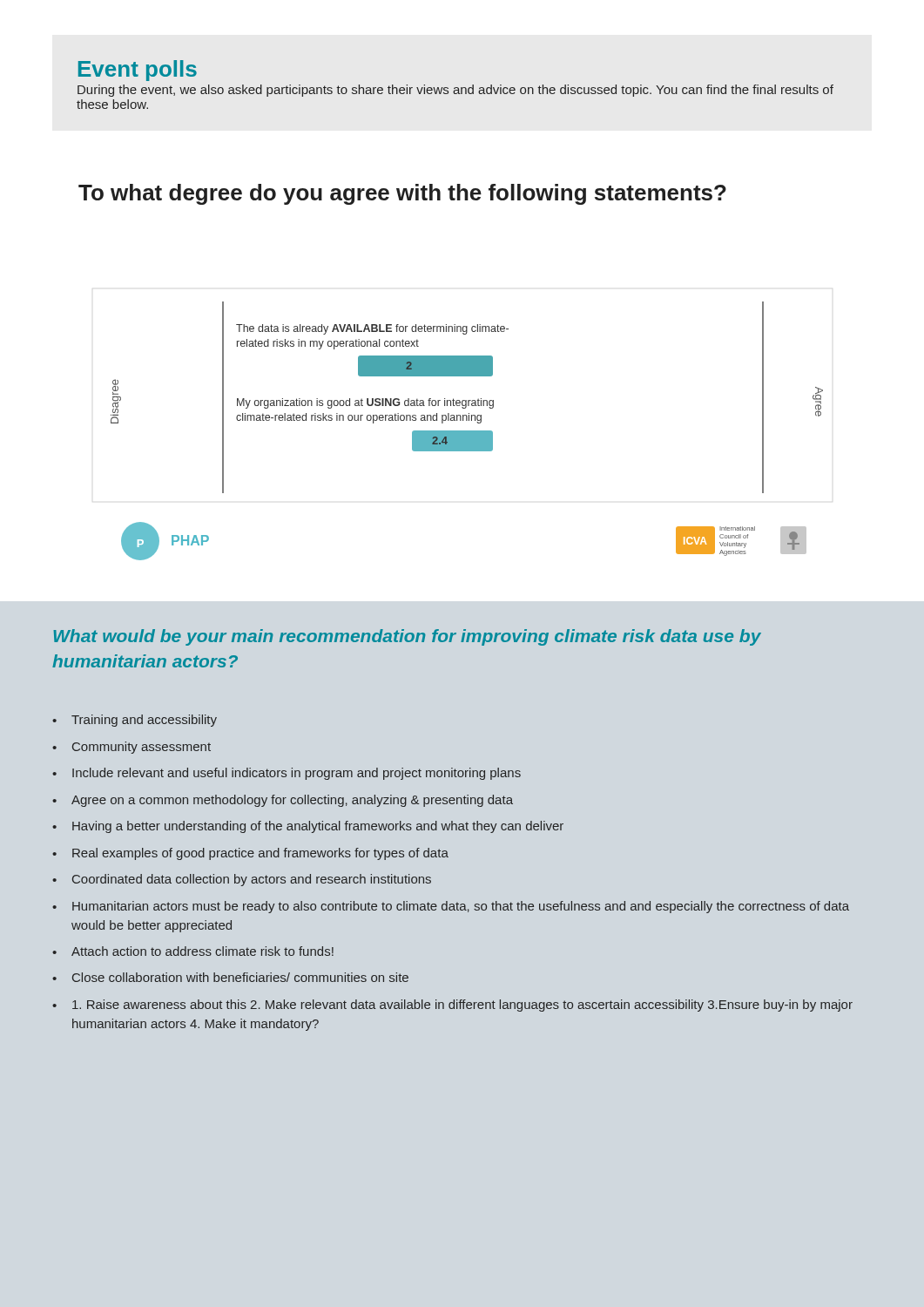
Task: Navigate to the region starting "• 1. Raise awareness about"
Action: click(462, 1014)
